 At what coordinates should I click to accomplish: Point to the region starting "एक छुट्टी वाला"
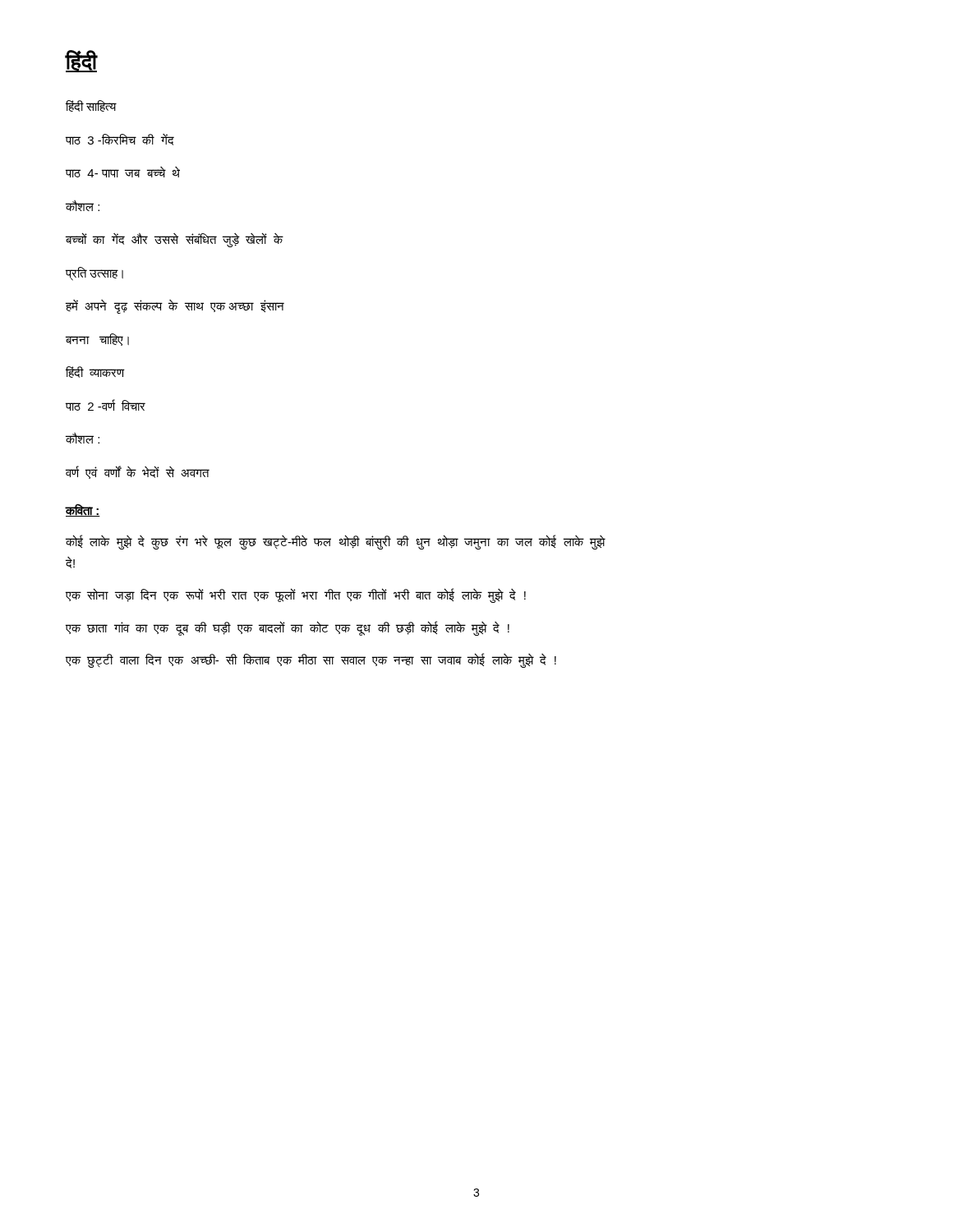(x=311, y=660)
